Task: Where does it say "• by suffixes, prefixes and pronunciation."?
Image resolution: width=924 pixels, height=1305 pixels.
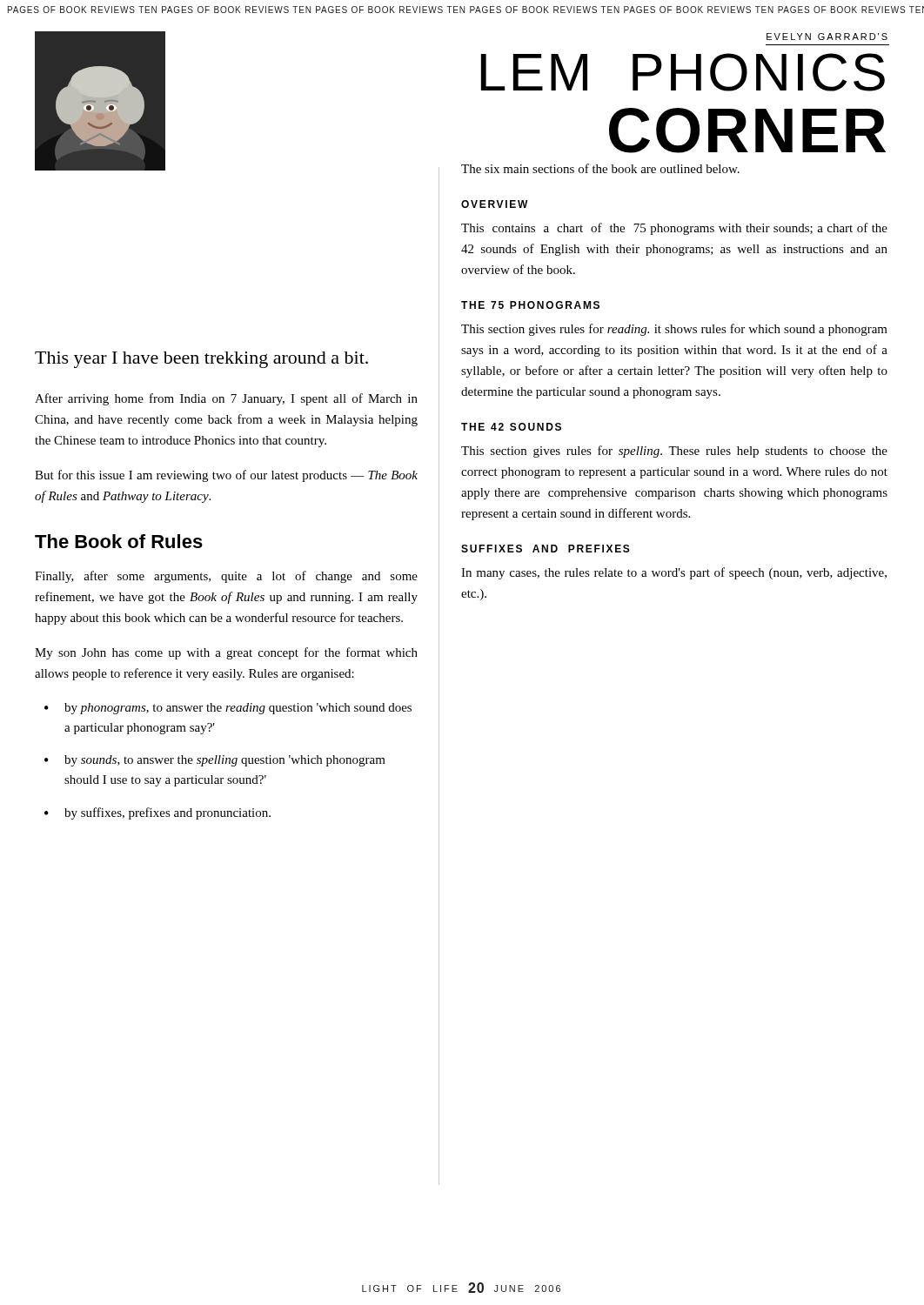Action: click(x=157, y=813)
